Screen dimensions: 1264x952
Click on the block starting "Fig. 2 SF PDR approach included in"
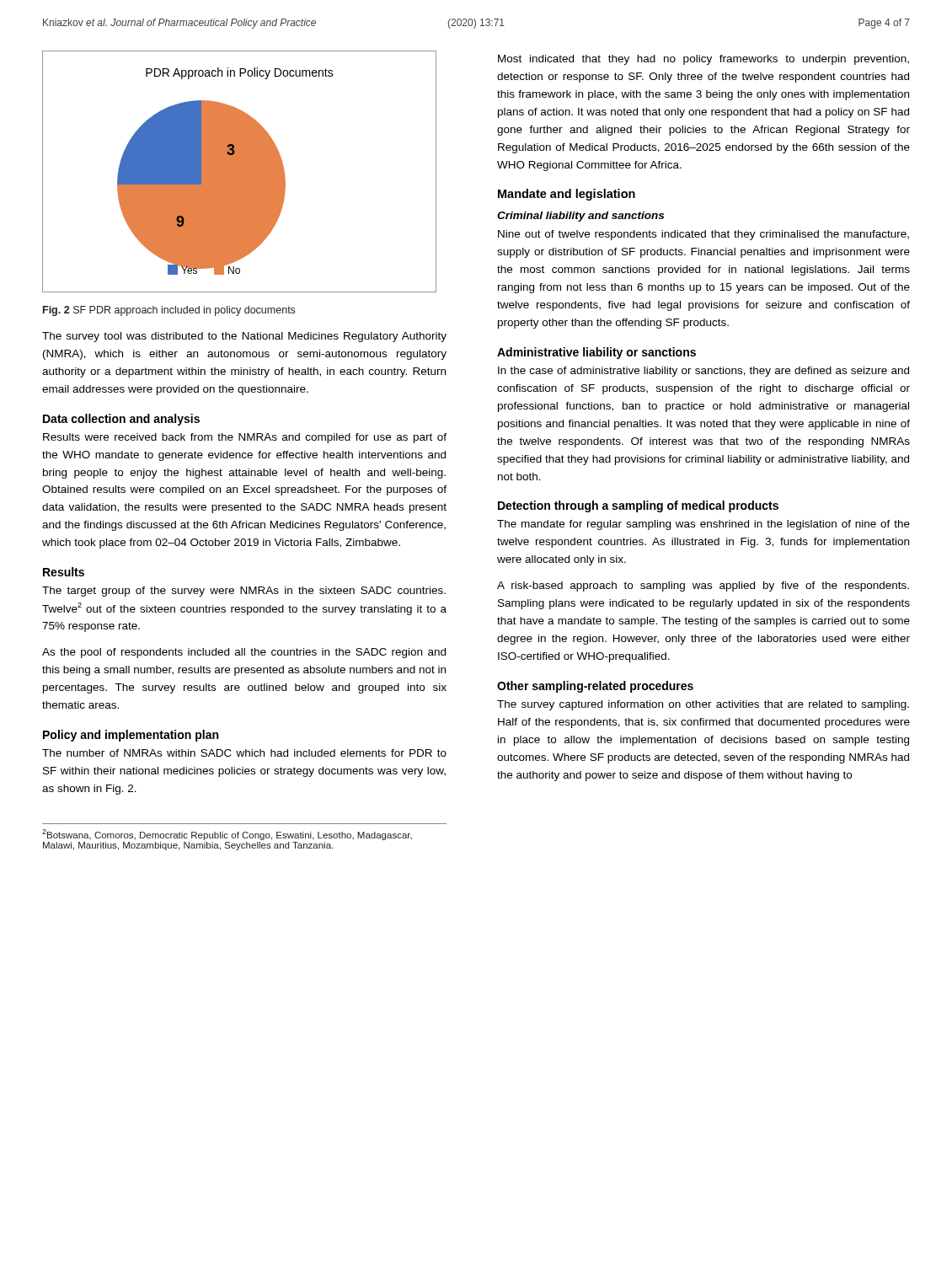point(169,310)
